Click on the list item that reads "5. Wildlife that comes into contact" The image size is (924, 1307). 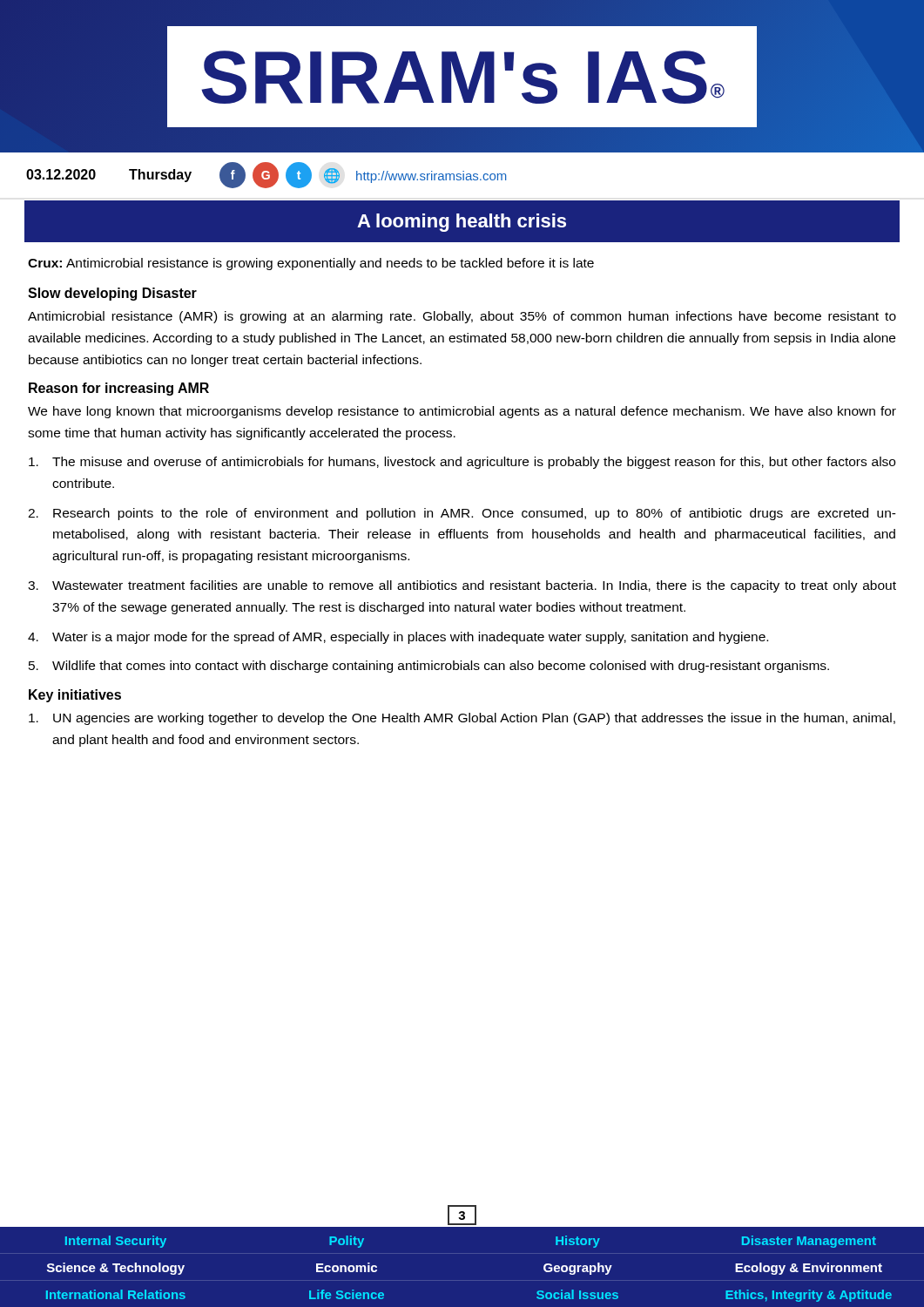[x=429, y=666]
